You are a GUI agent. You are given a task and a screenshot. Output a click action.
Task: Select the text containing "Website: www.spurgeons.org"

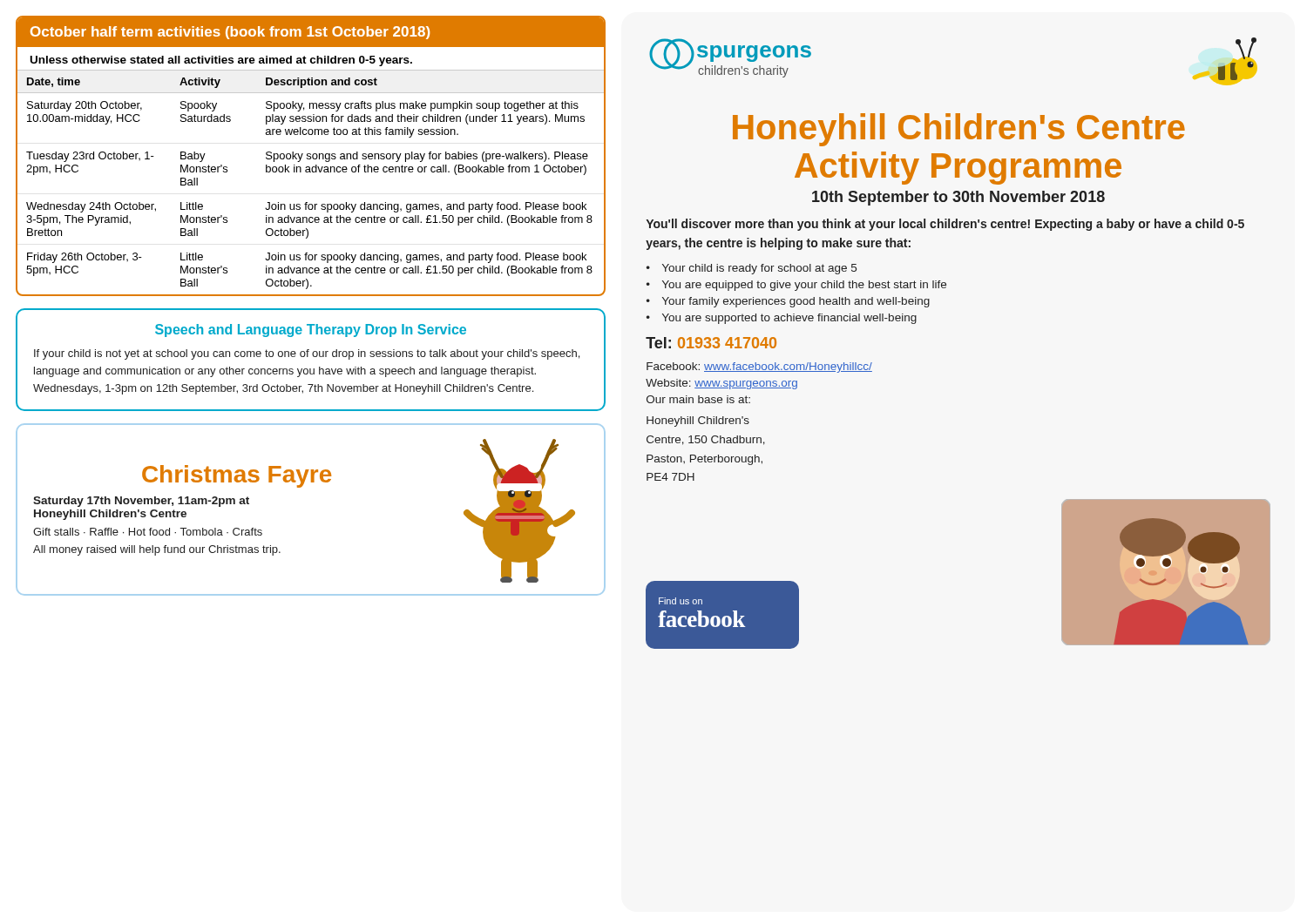click(x=722, y=383)
